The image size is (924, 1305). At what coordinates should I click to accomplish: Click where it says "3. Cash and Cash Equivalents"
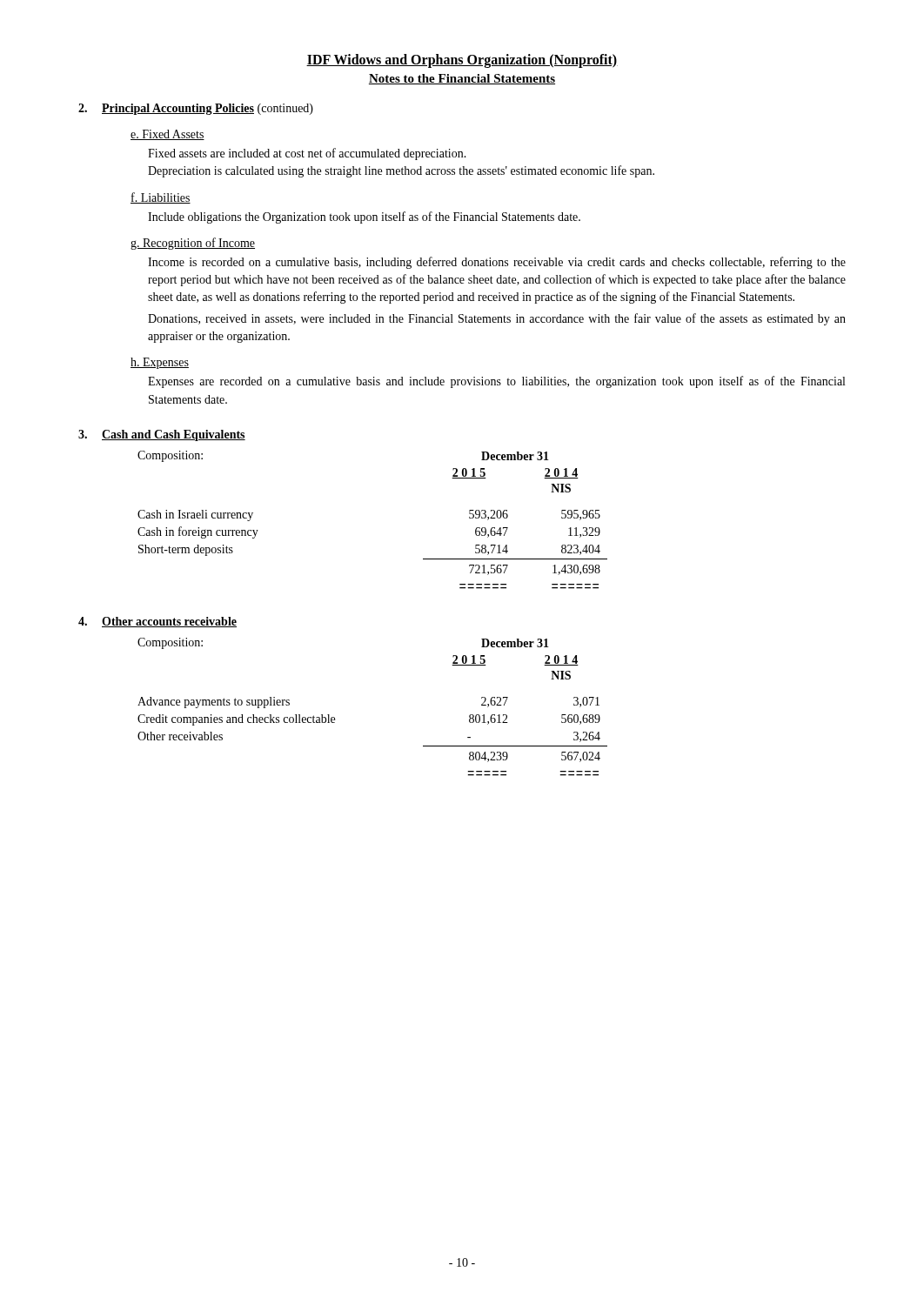coord(162,435)
